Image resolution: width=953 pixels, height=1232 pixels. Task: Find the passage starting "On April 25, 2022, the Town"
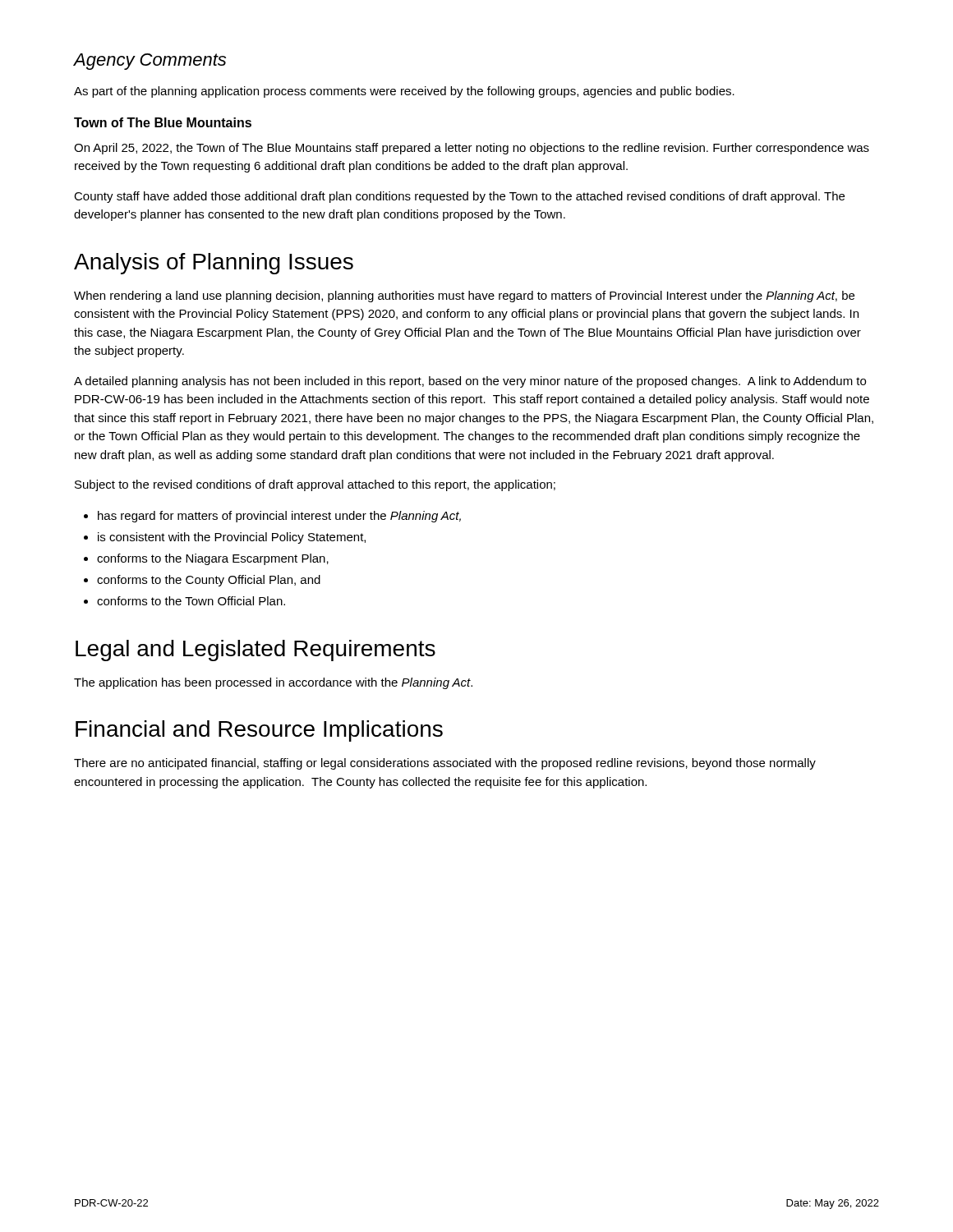coord(476,157)
